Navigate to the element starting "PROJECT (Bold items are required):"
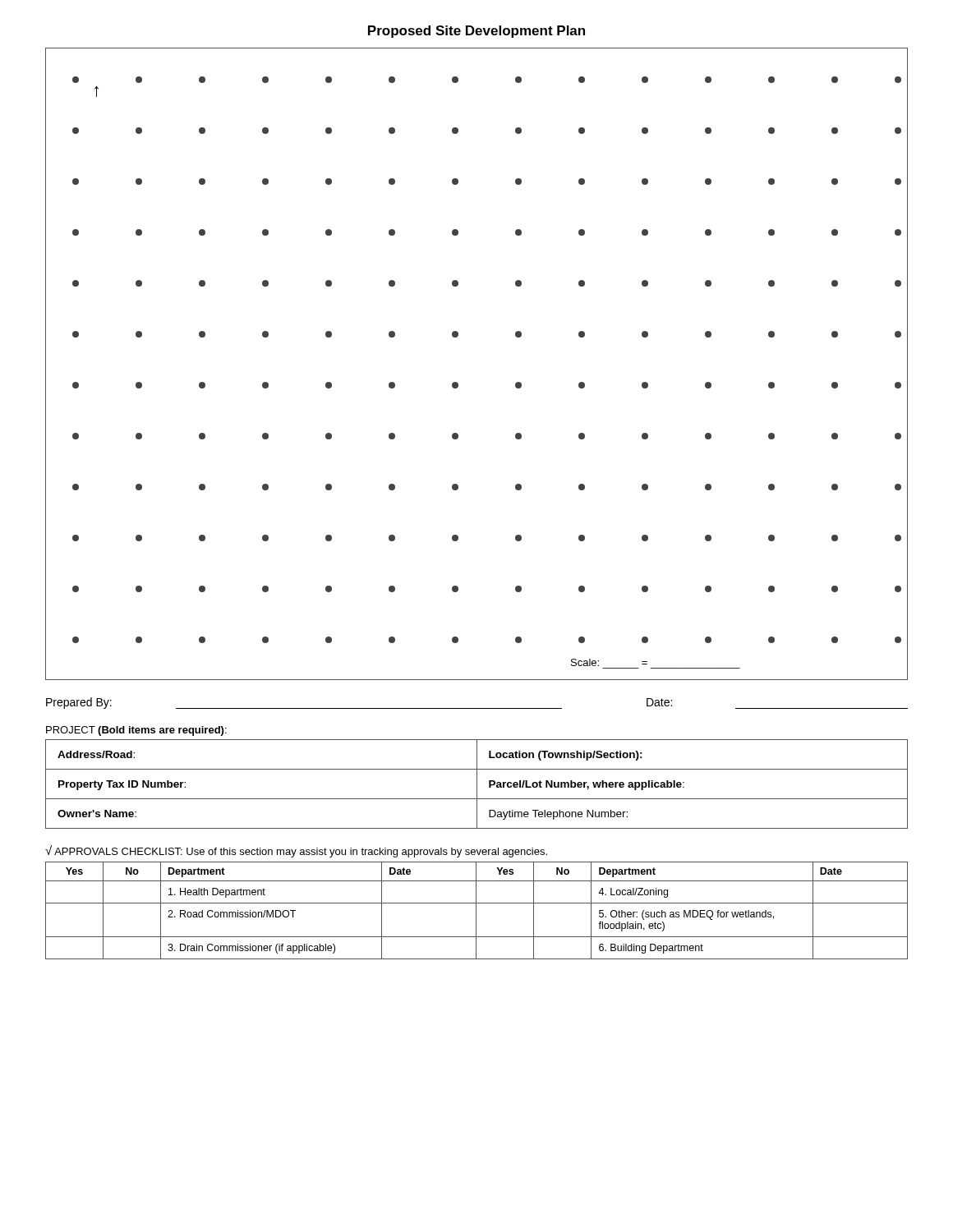The height and width of the screenshot is (1232, 953). (x=136, y=730)
